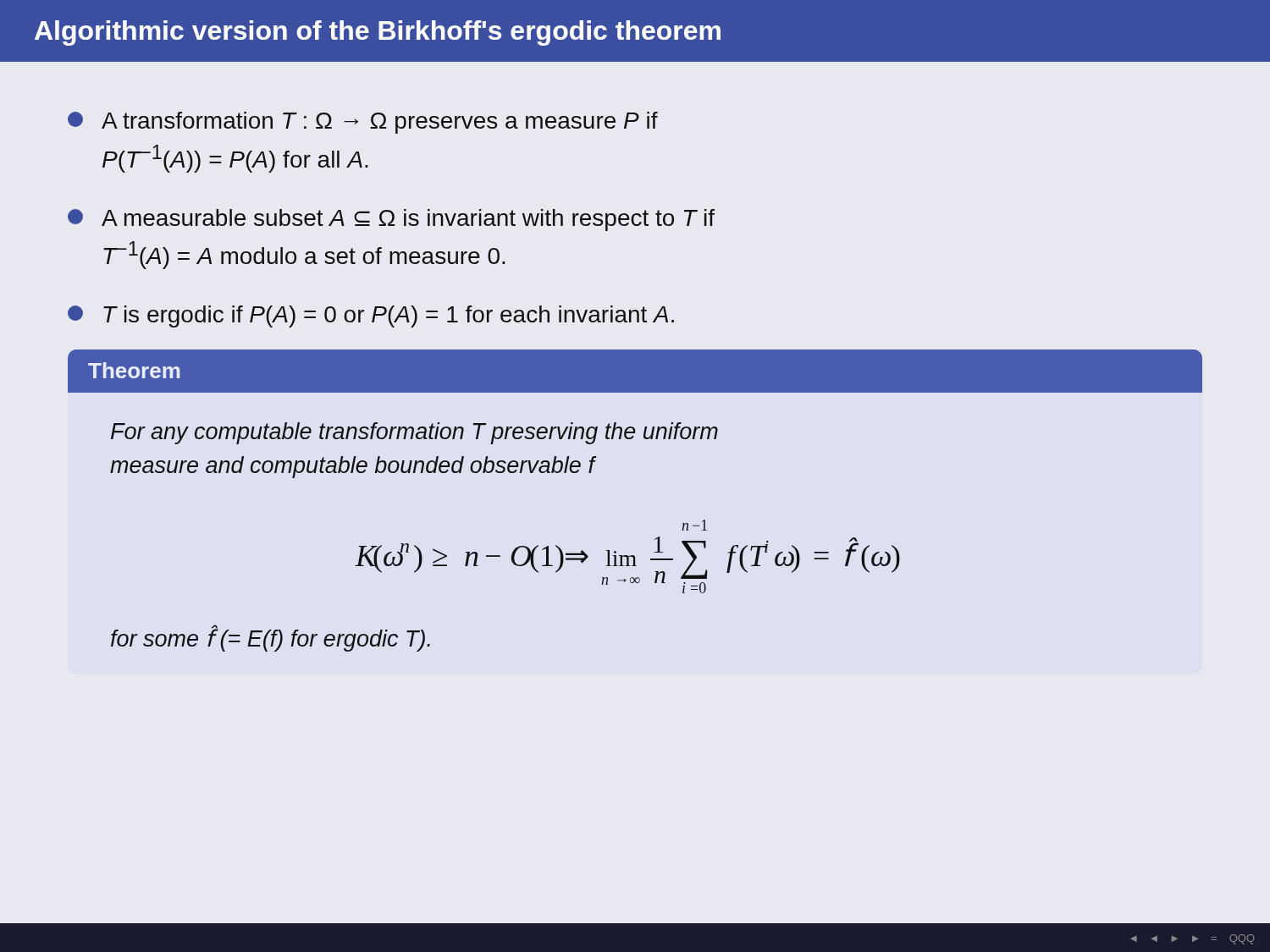Click on the element starting "for some f̂ (="
Screen dimensions: 952x1270
pyautogui.click(x=271, y=639)
